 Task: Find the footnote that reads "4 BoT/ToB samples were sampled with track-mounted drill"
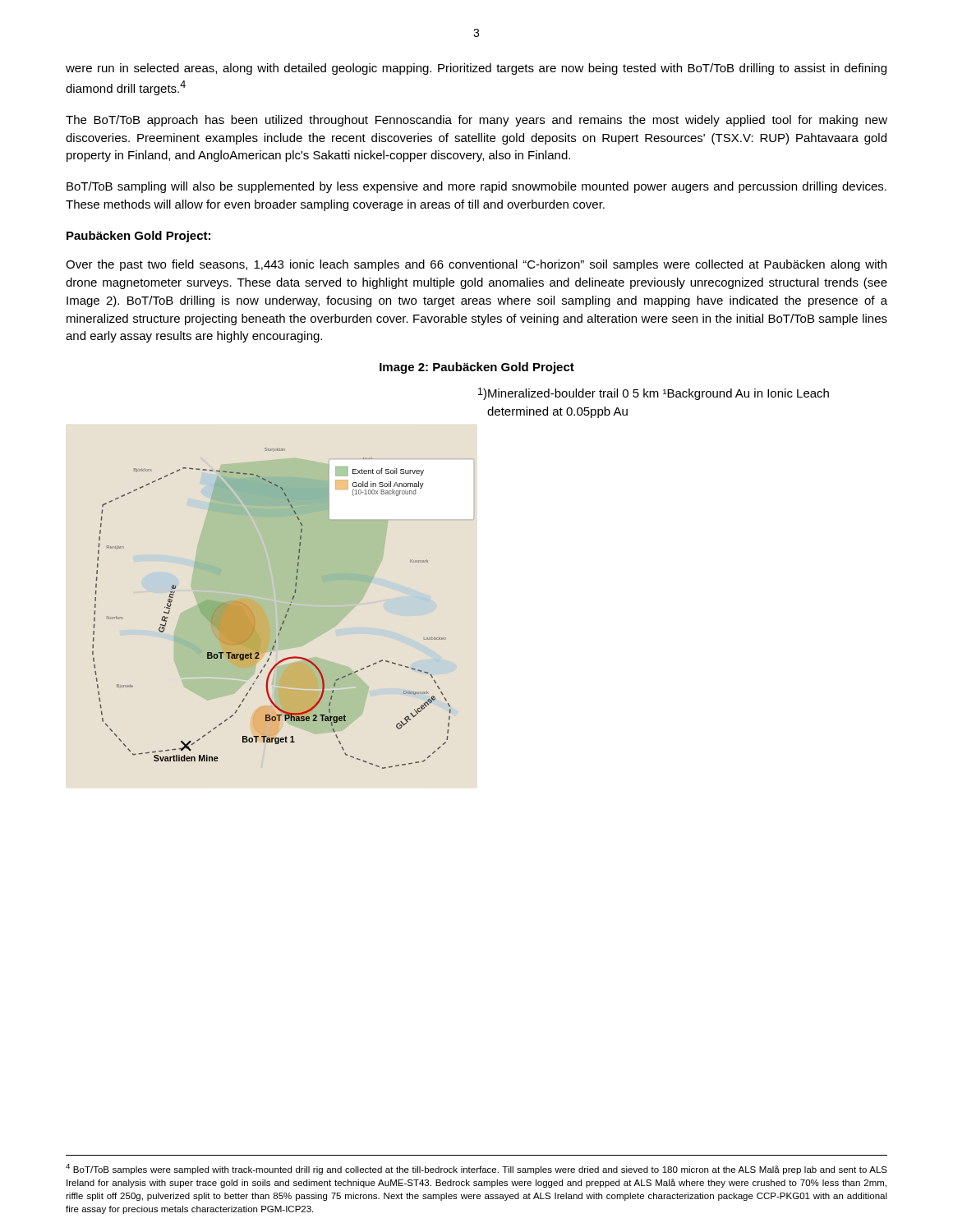pos(476,1188)
